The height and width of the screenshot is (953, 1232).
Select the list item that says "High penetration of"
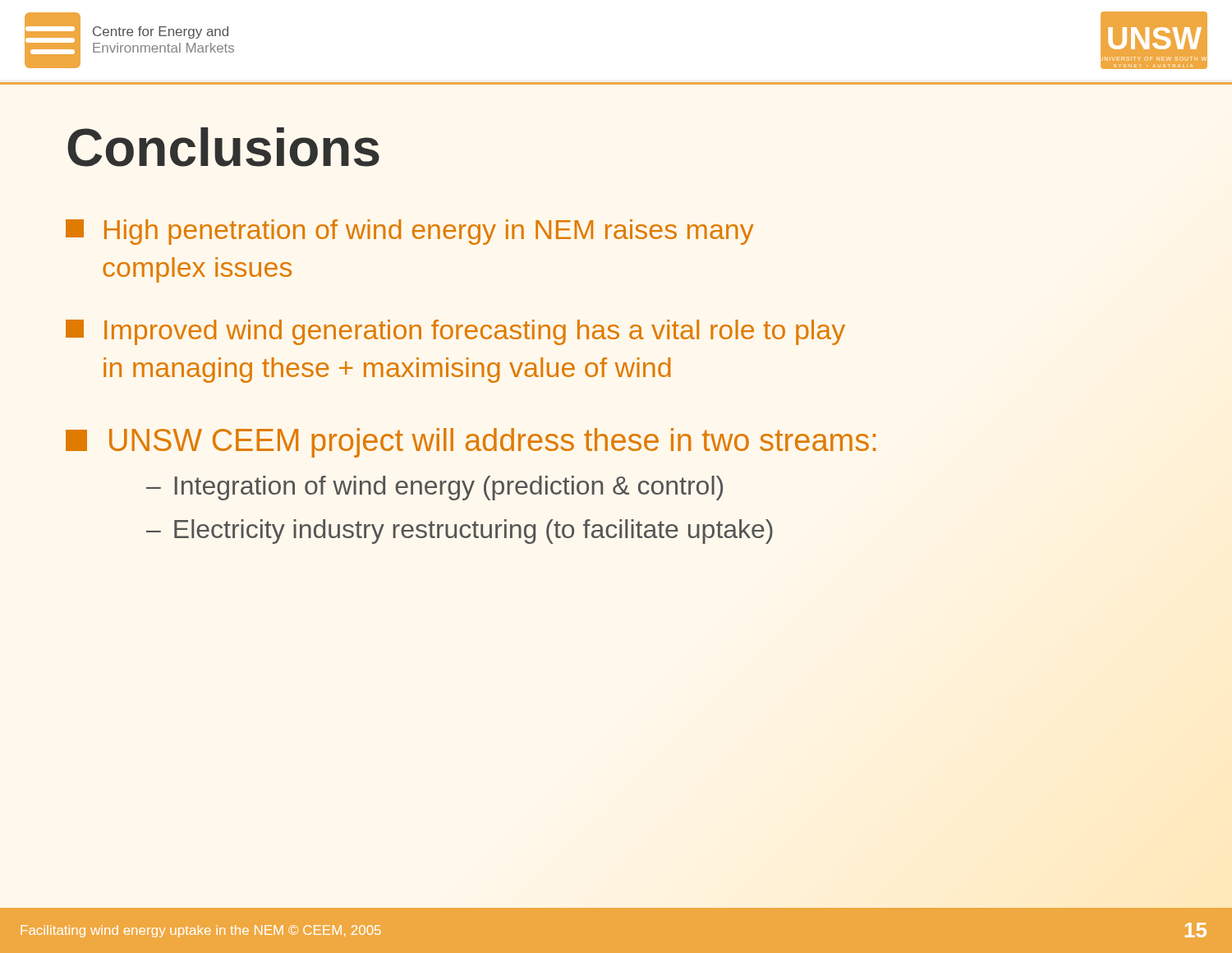point(410,249)
